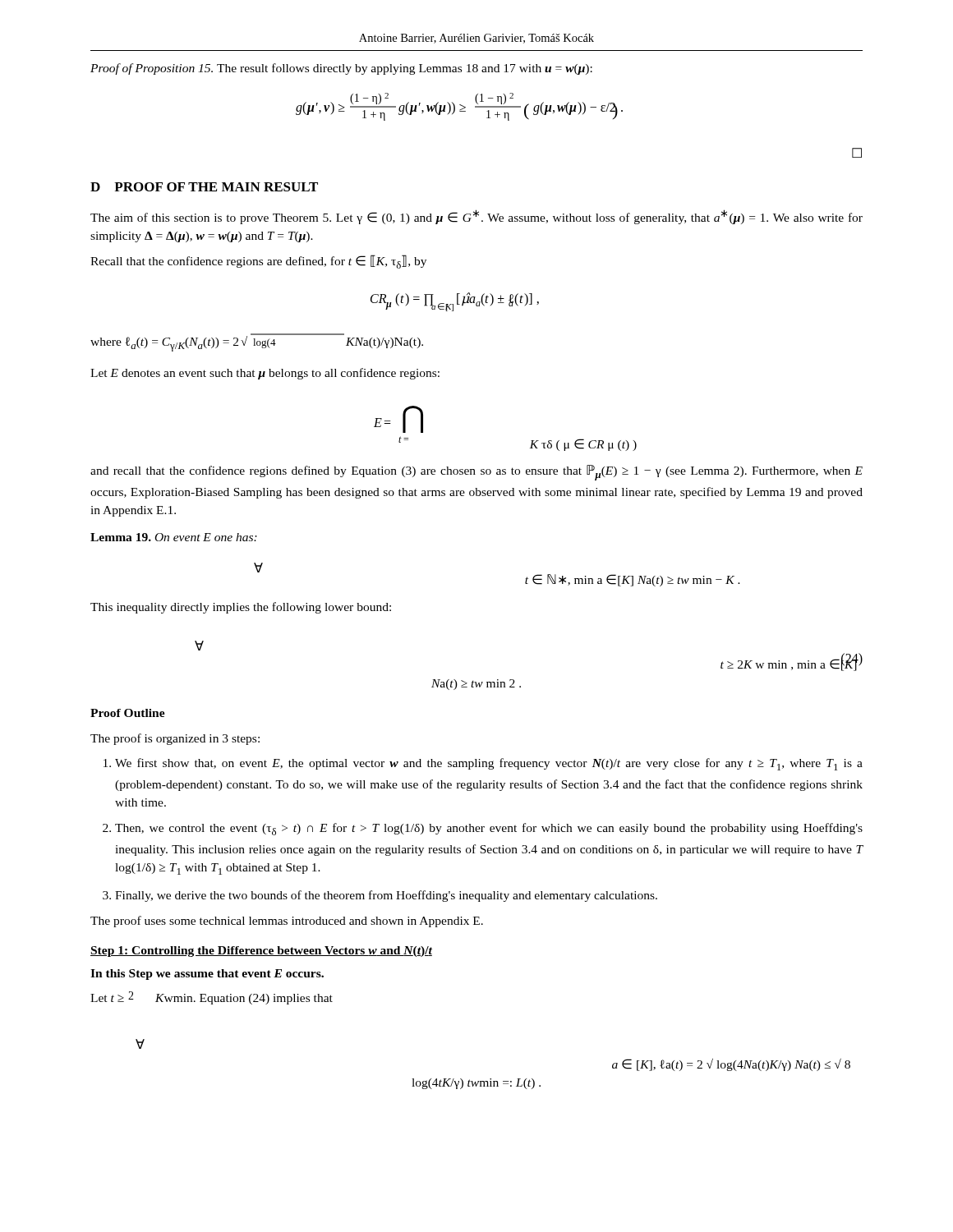Click where it says "Proof Outline"
Image resolution: width=953 pixels, height=1232 pixels.
click(x=128, y=713)
